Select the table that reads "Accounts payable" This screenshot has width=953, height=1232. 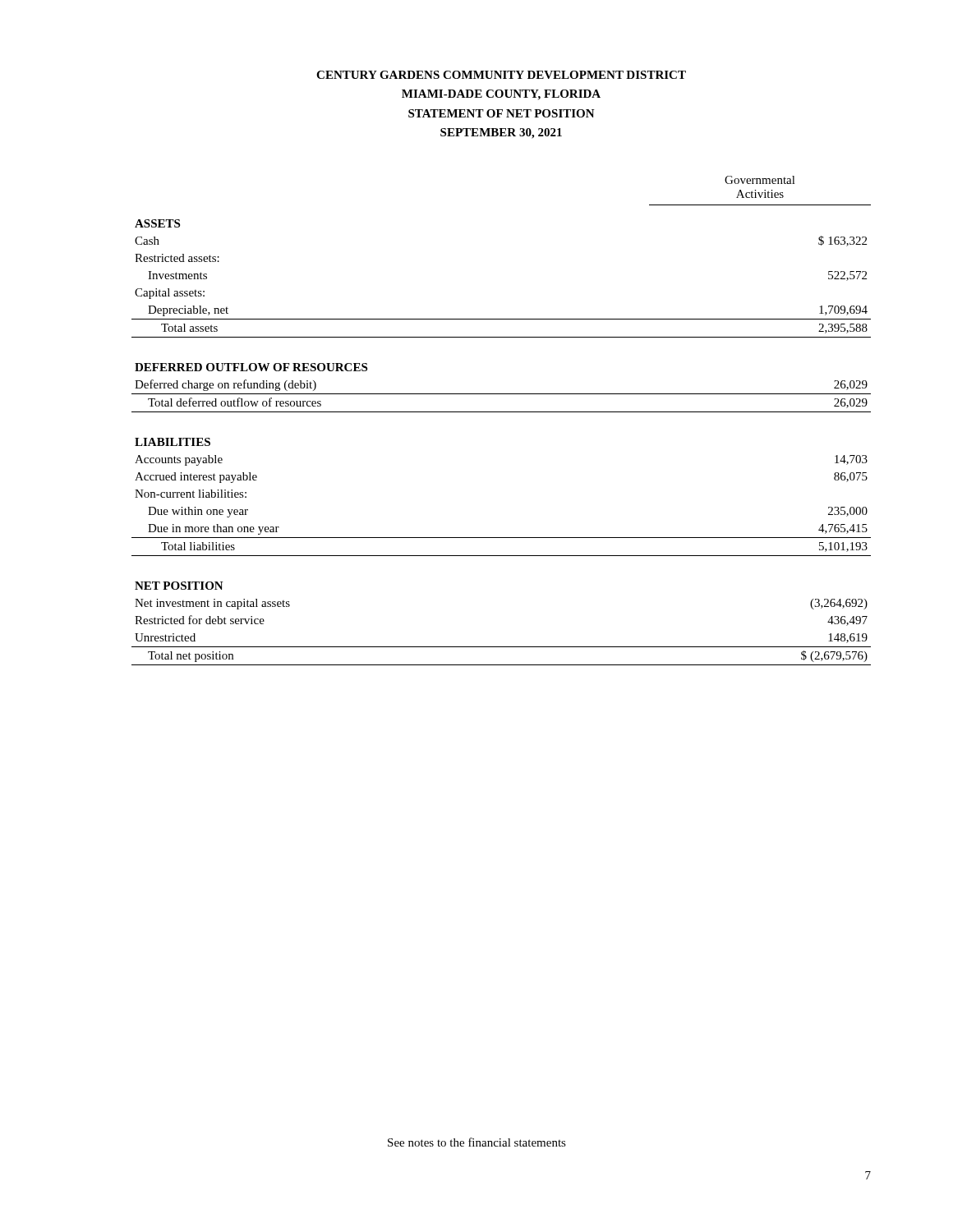[501, 418]
